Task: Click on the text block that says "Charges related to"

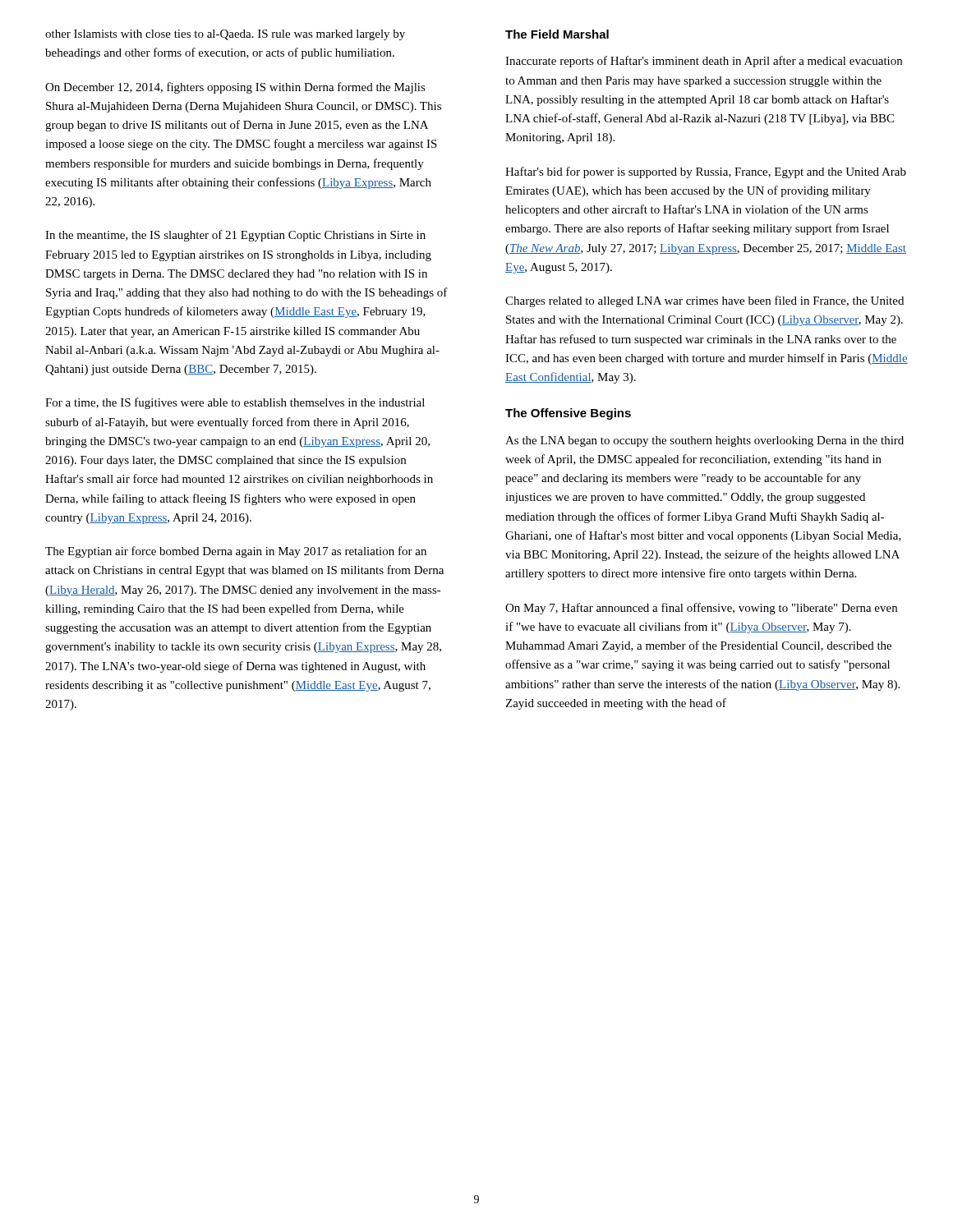Action: (x=707, y=339)
